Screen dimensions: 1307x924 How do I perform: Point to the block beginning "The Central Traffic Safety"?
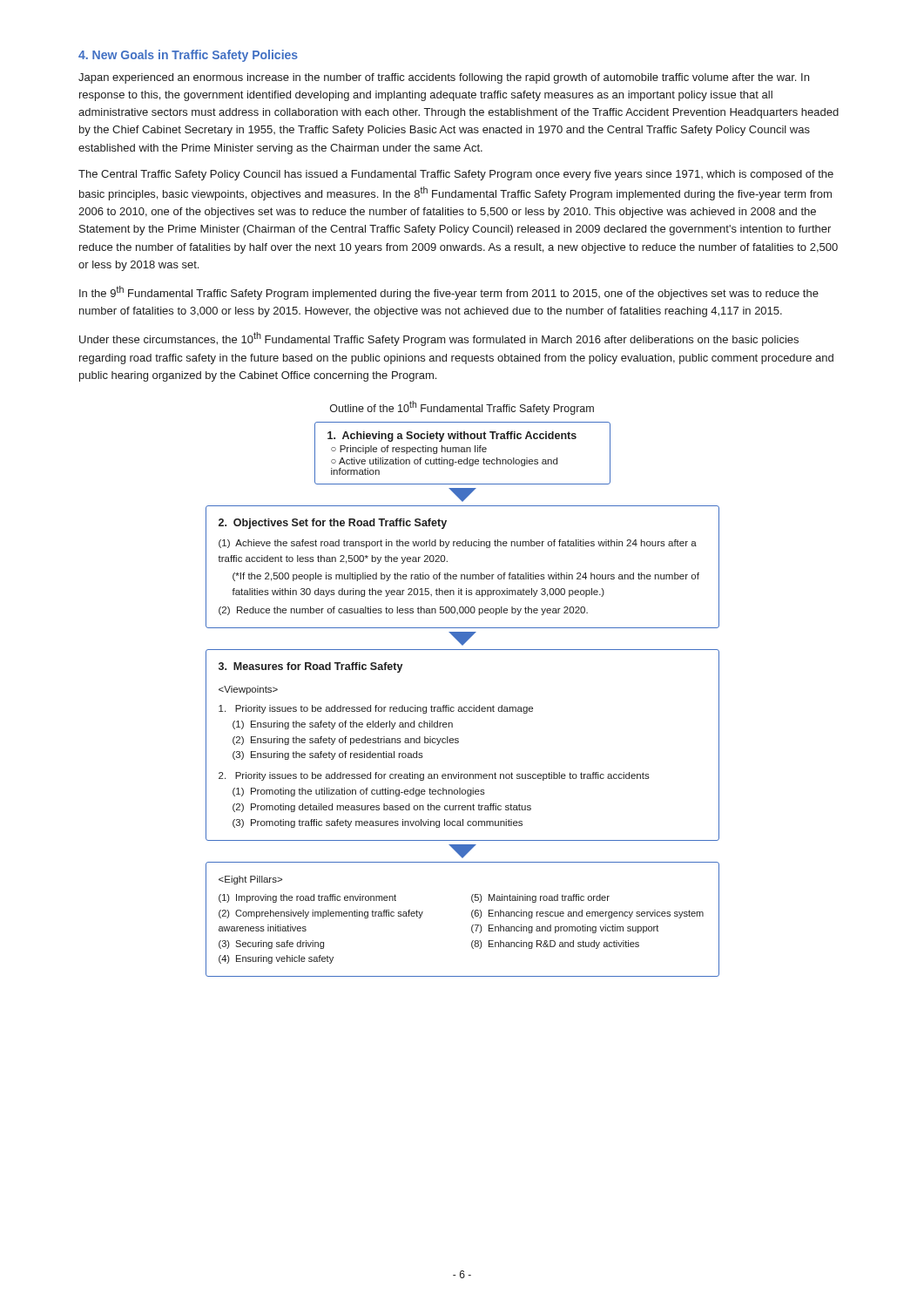point(458,219)
